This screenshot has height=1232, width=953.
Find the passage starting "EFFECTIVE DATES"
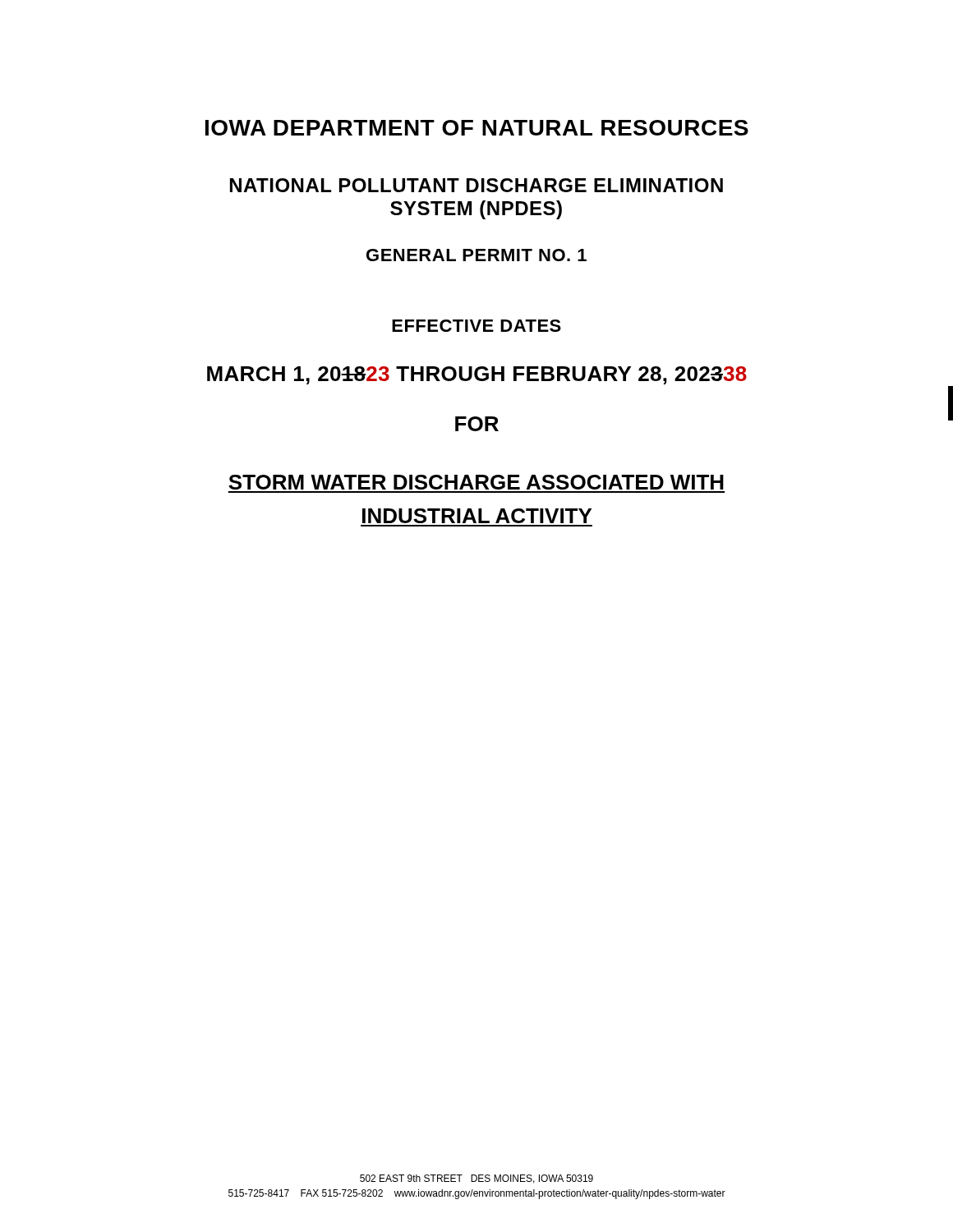[476, 326]
